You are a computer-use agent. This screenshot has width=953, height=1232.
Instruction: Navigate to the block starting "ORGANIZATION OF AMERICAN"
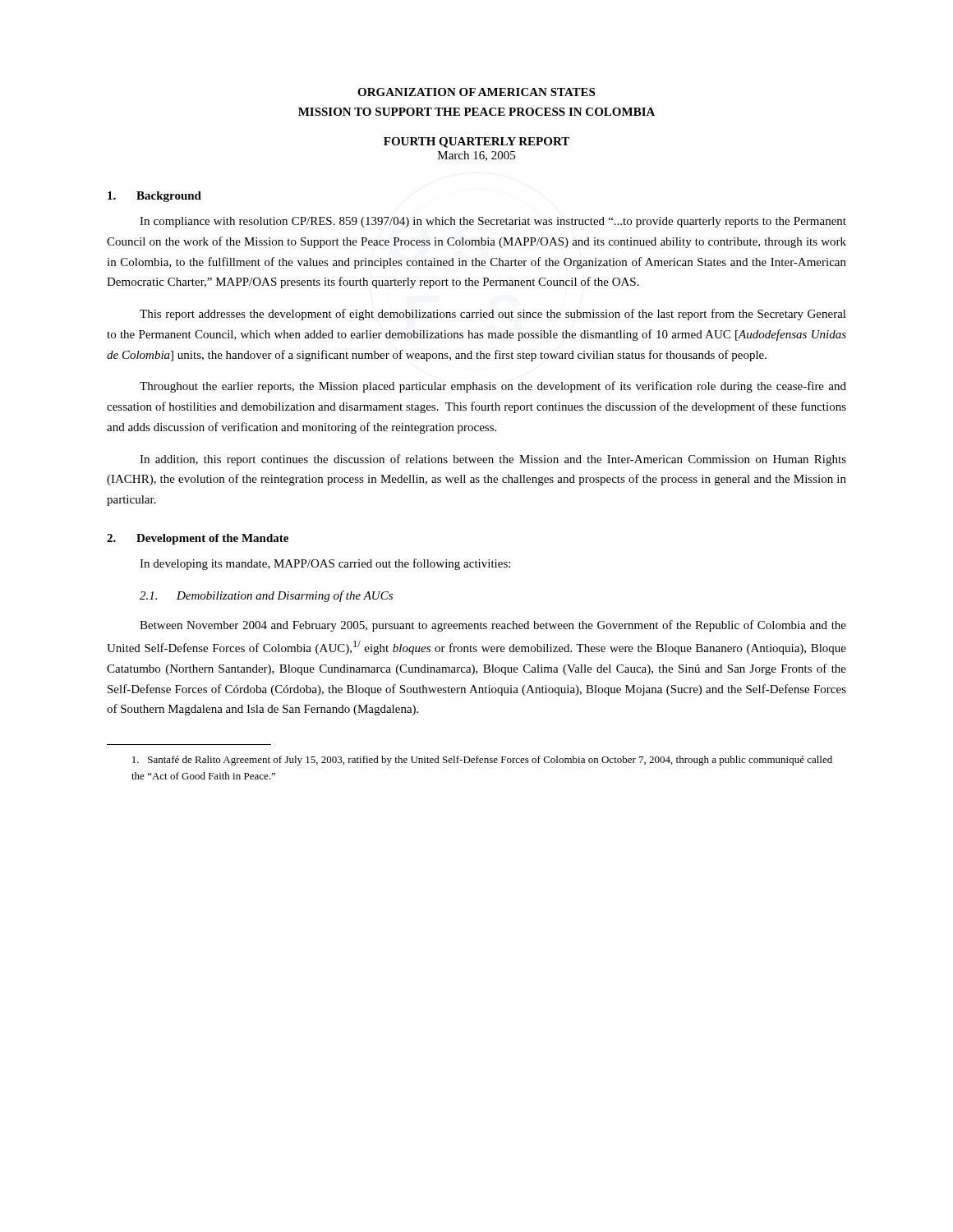pyautogui.click(x=476, y=102)
